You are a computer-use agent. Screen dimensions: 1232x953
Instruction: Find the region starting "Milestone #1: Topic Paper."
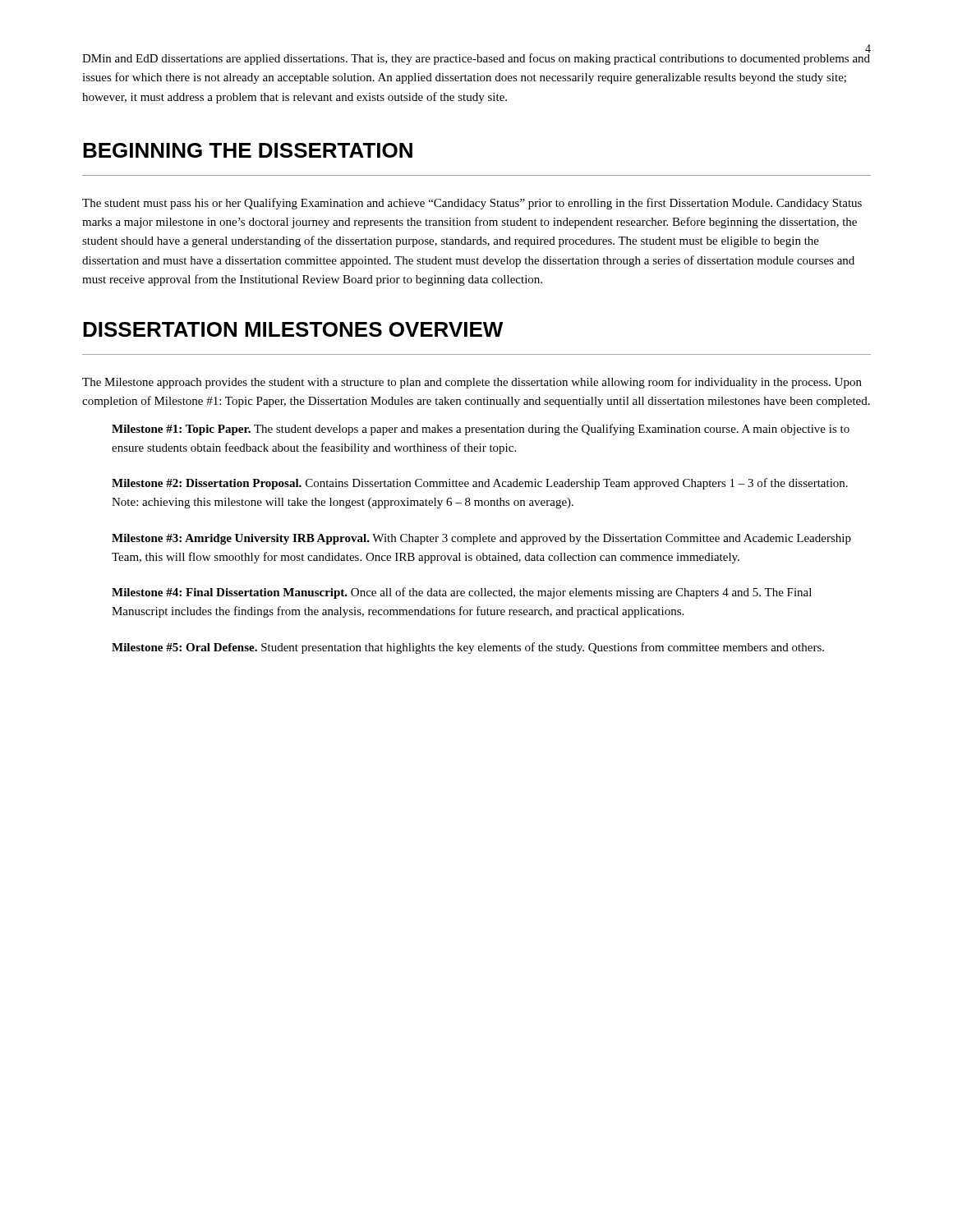click(x=491, y=438)
